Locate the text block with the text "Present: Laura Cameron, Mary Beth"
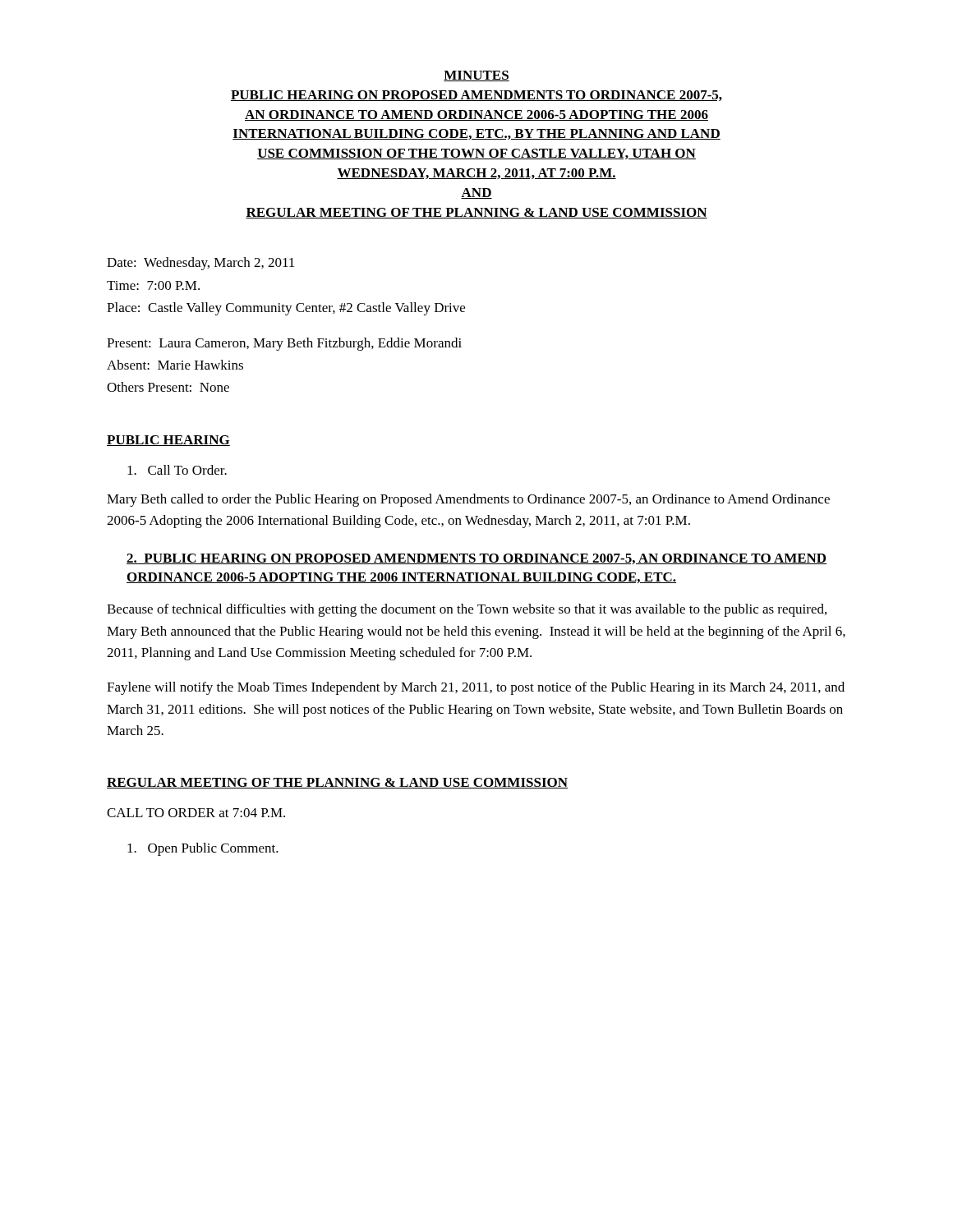The width and height of the screenshot is (953, 1232). point(284,344)
